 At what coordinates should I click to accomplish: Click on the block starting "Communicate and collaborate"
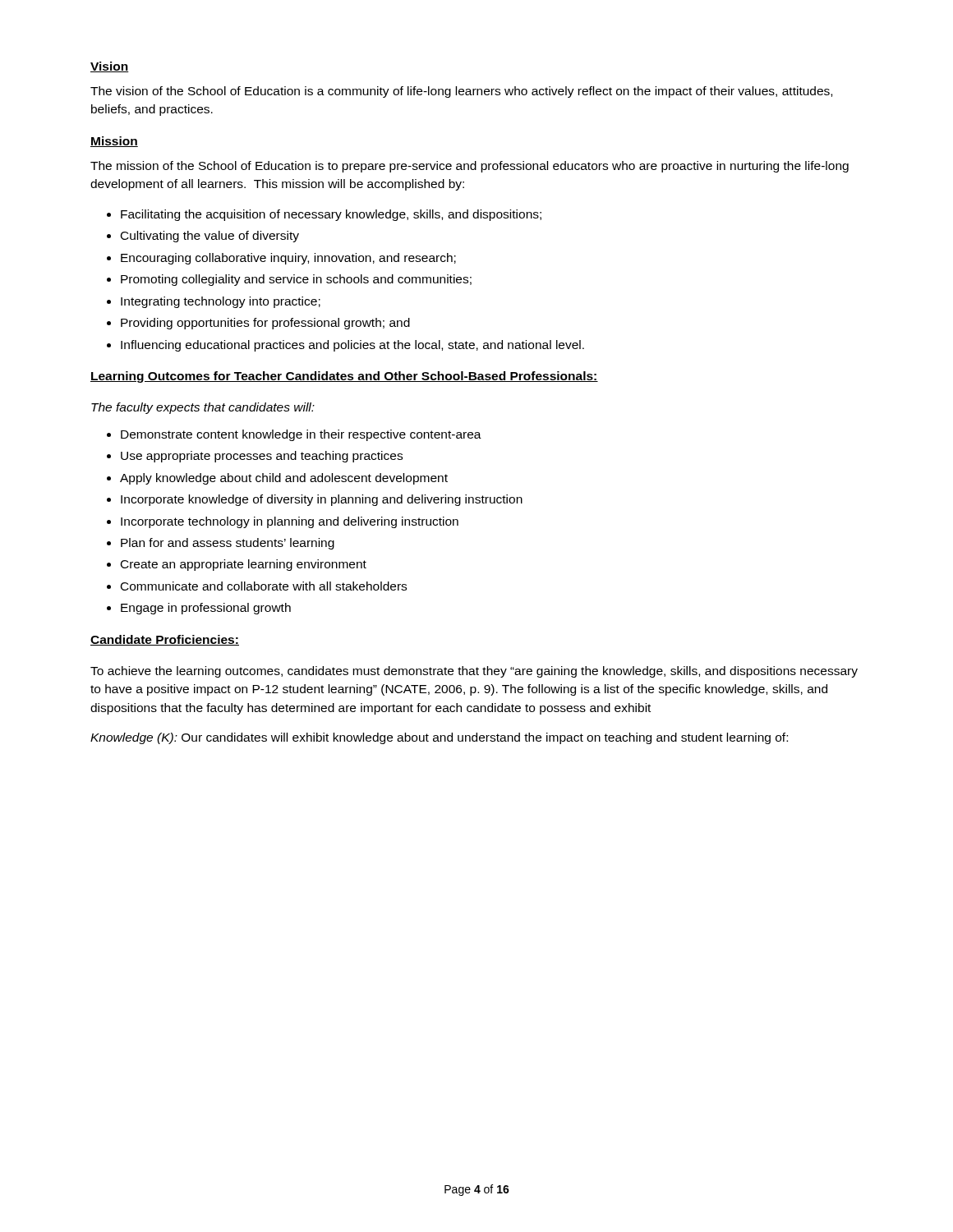tap(264, 586)
